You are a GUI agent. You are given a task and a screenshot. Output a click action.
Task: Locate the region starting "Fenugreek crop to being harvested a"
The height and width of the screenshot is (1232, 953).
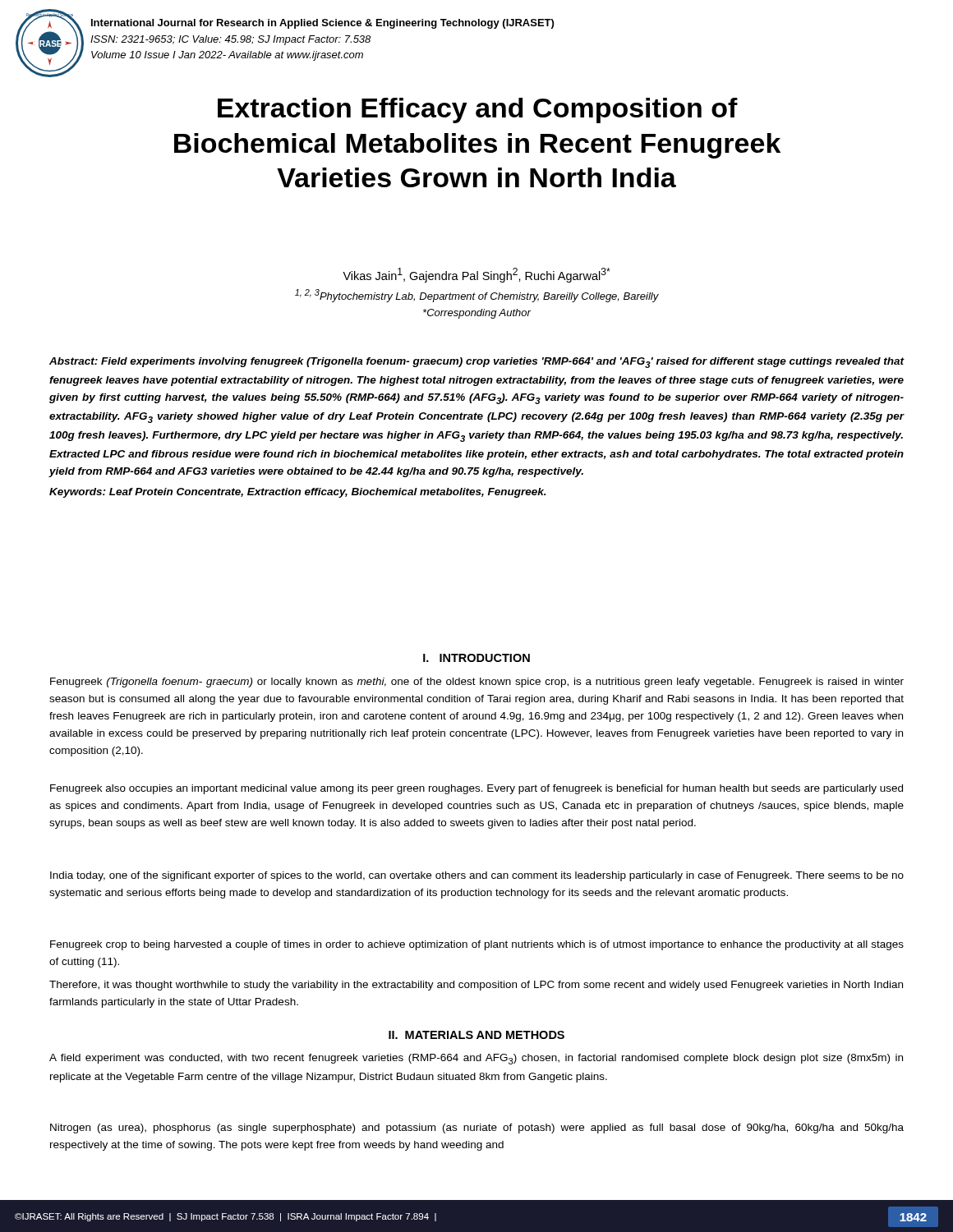pyautogui.click(x=476, y=953)
